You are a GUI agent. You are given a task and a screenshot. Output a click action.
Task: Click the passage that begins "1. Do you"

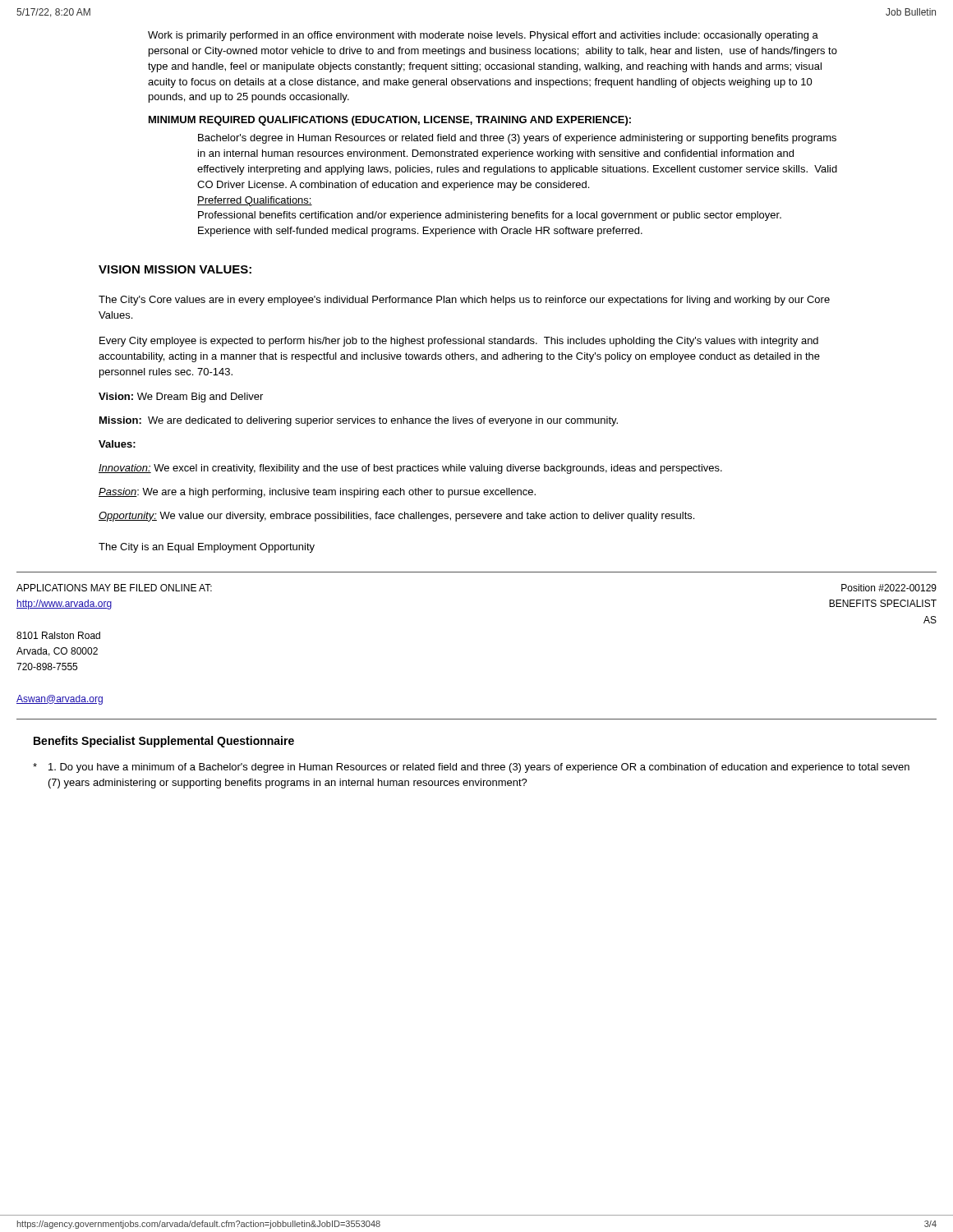472,775
